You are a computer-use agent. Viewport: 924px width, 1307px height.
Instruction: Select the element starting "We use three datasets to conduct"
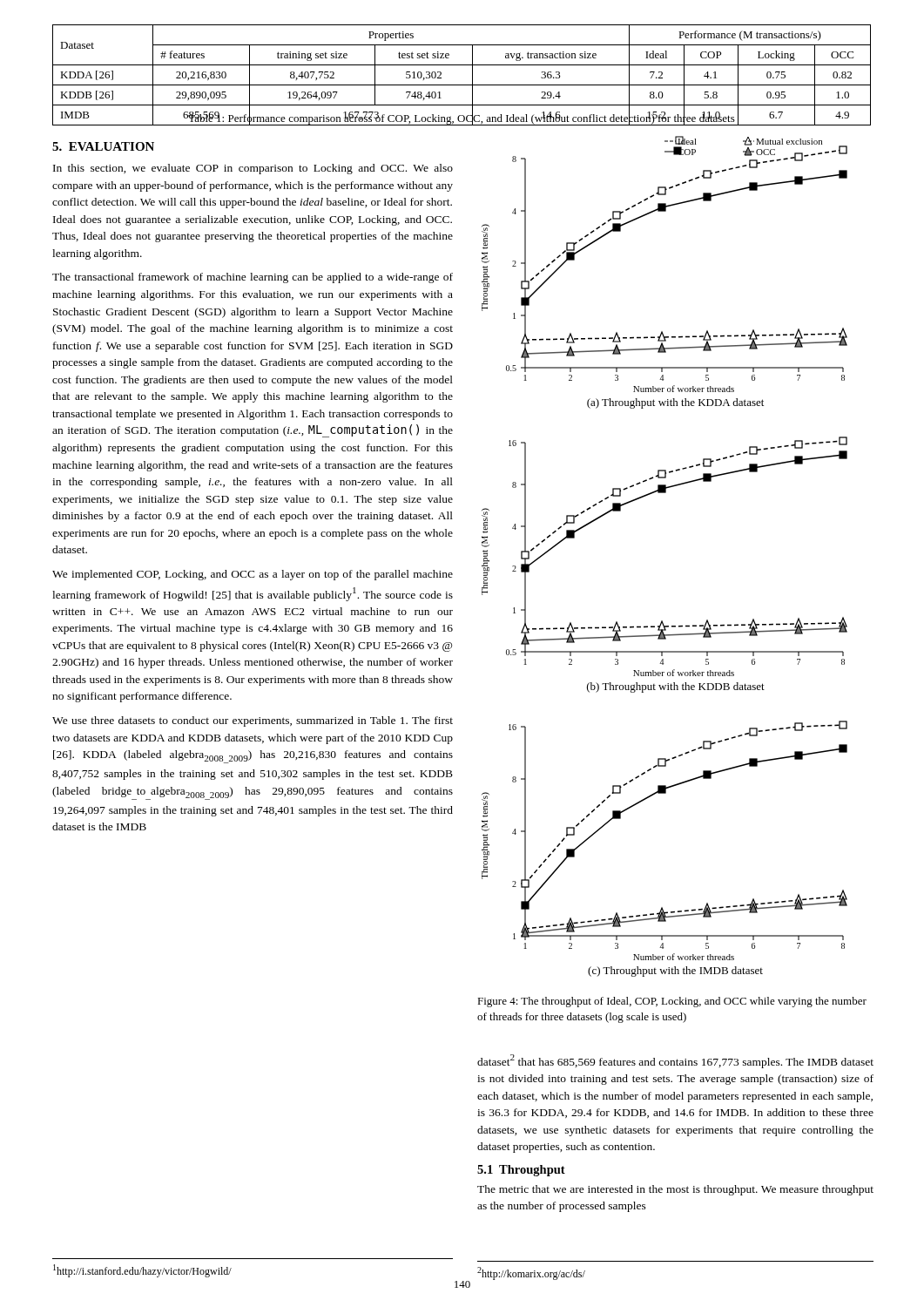point(253,773)
